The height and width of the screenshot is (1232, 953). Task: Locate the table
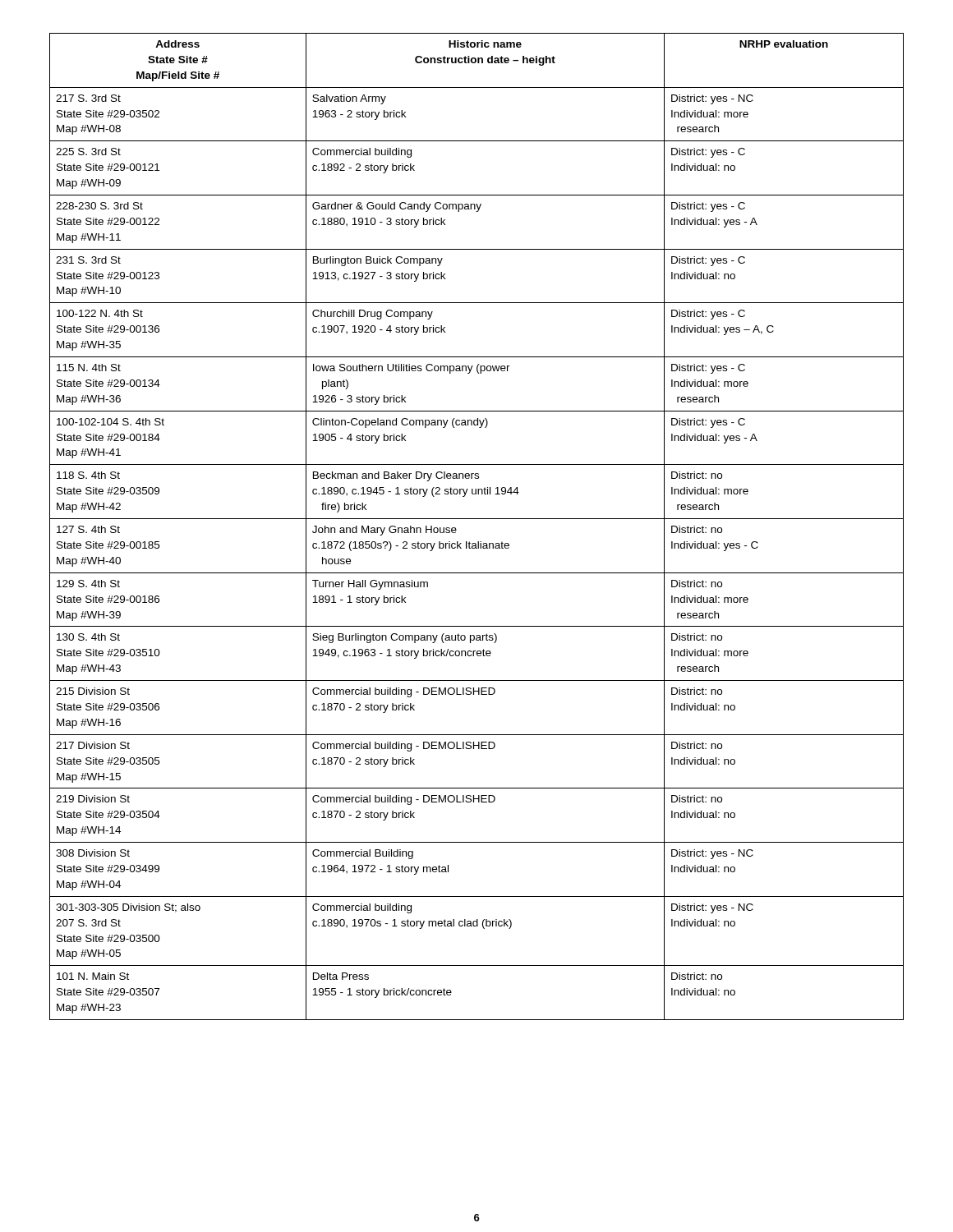(476, 526)
